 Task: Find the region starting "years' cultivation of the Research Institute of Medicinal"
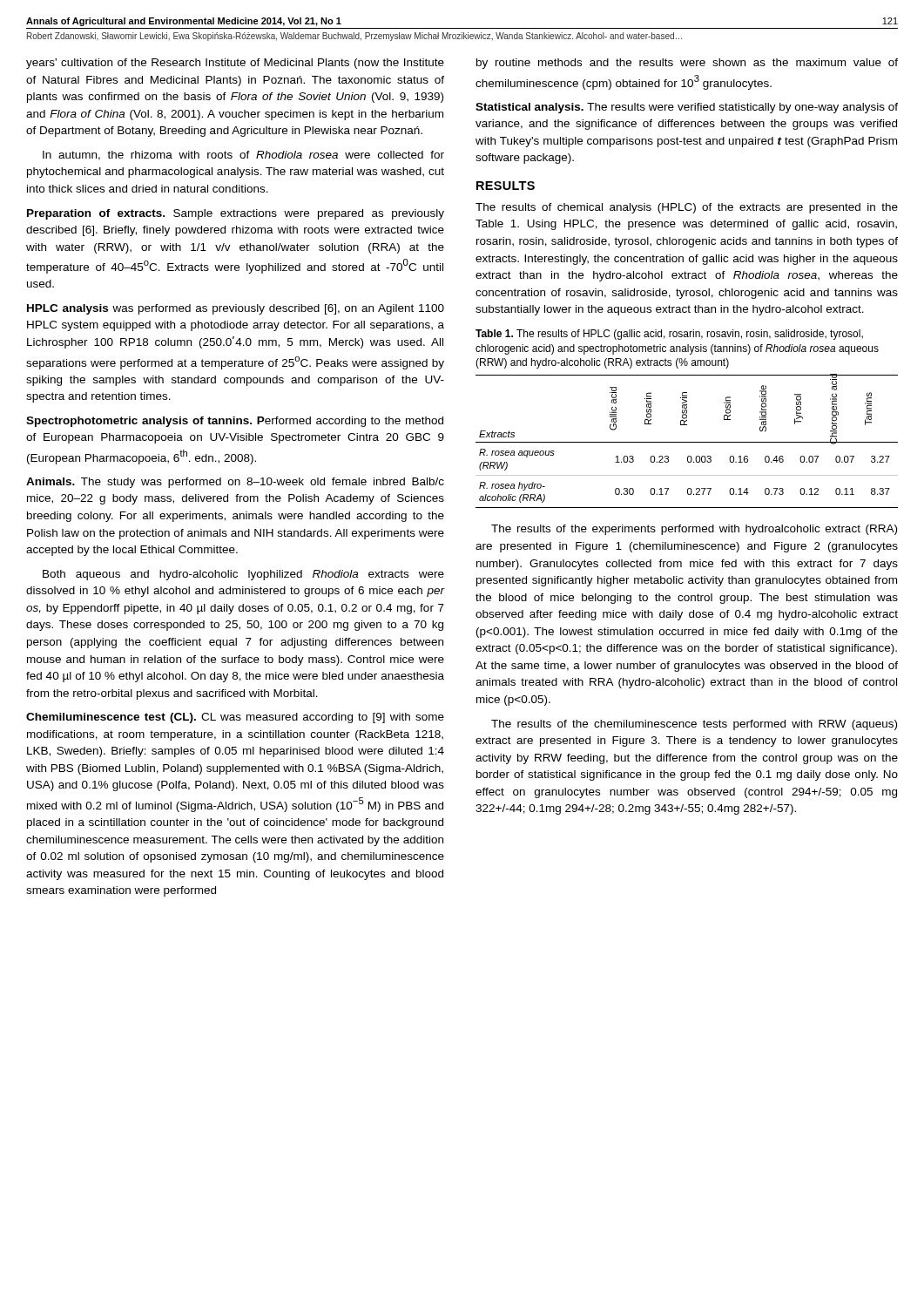[235, 97]
